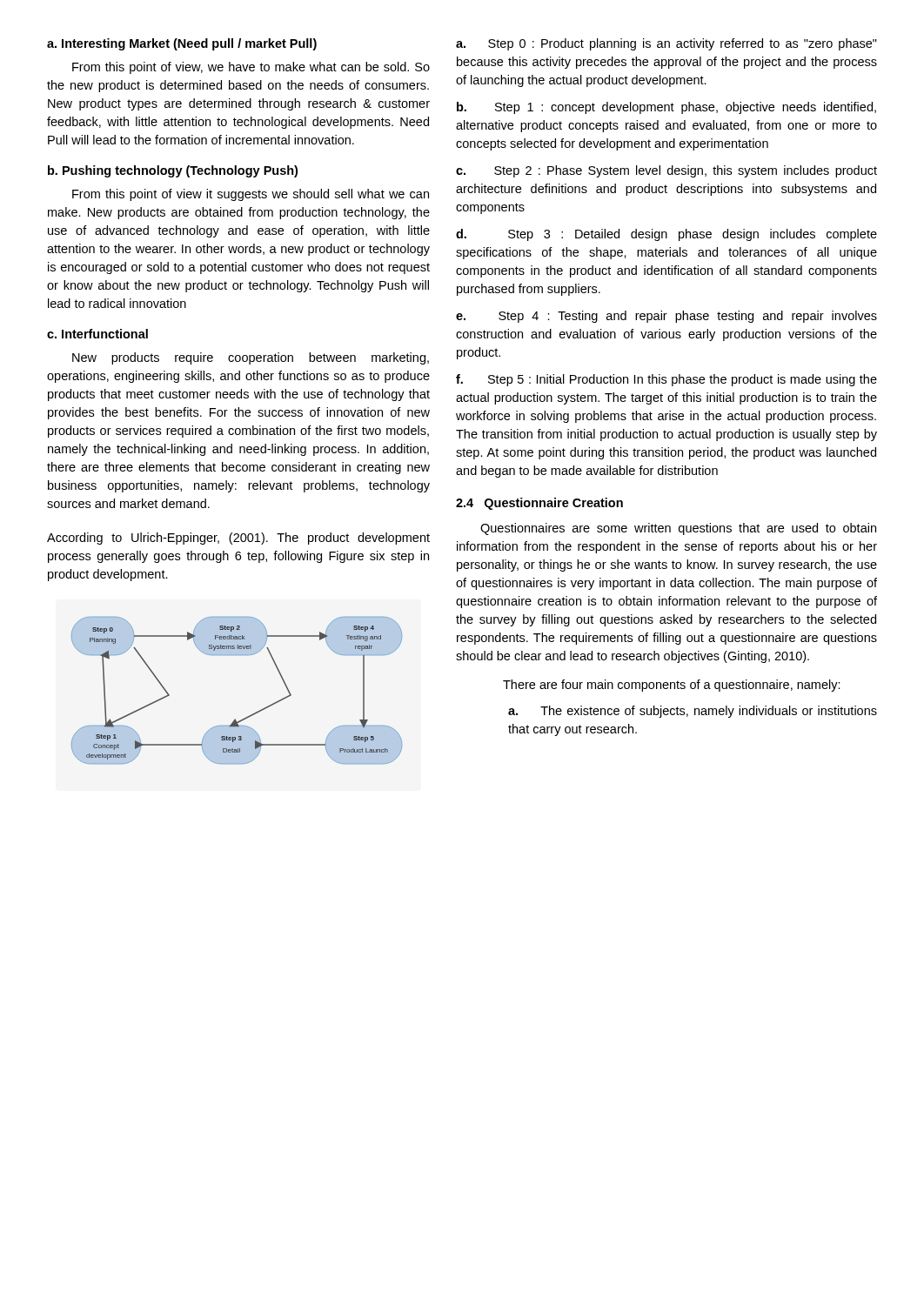The image size is (924, 1305).
Task: Find the region starting "a. Step 0"
Action: (x=666, y=62)
